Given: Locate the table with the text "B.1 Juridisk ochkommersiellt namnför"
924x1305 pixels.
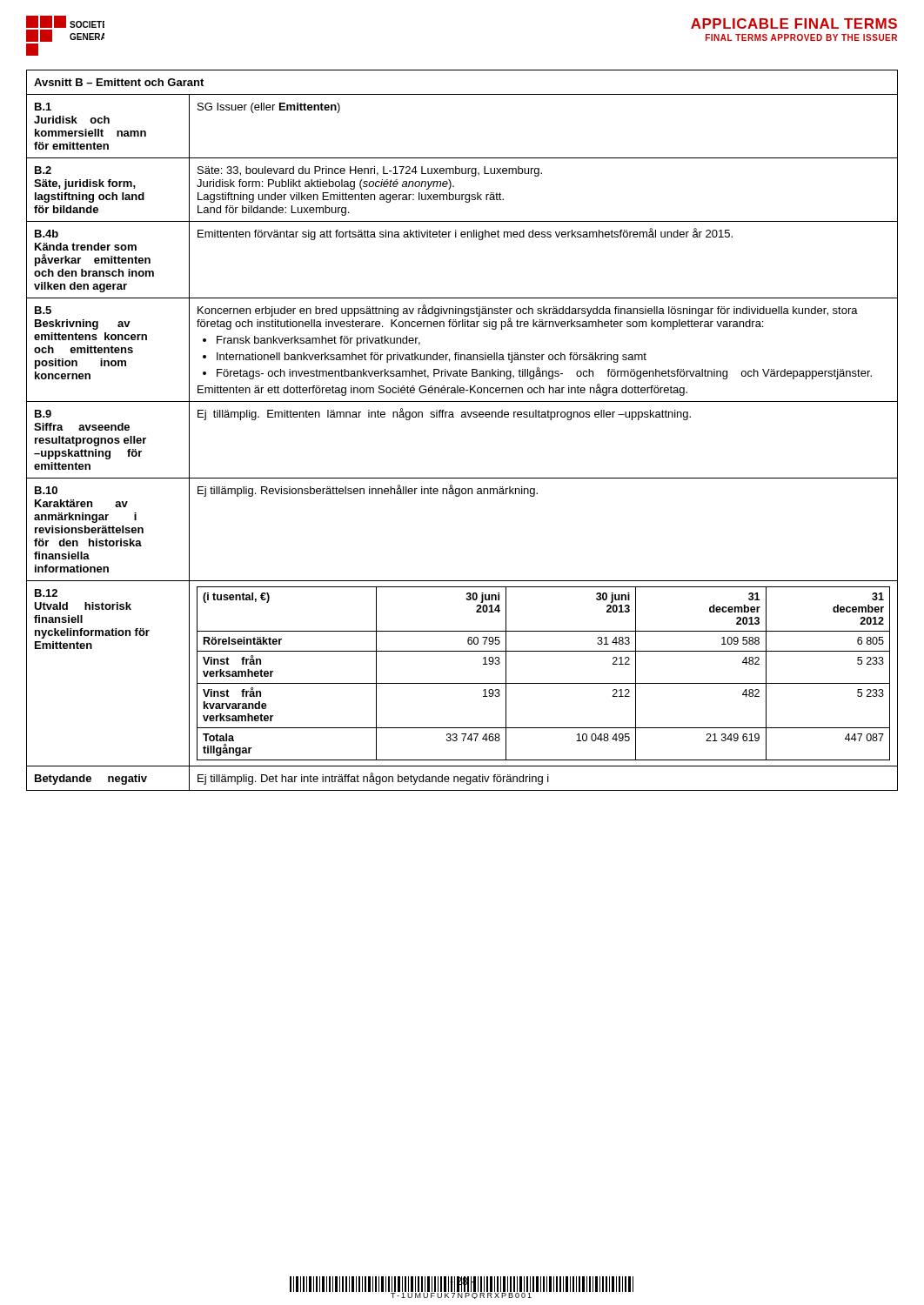Looking at the screenshot, I should 108,126.
